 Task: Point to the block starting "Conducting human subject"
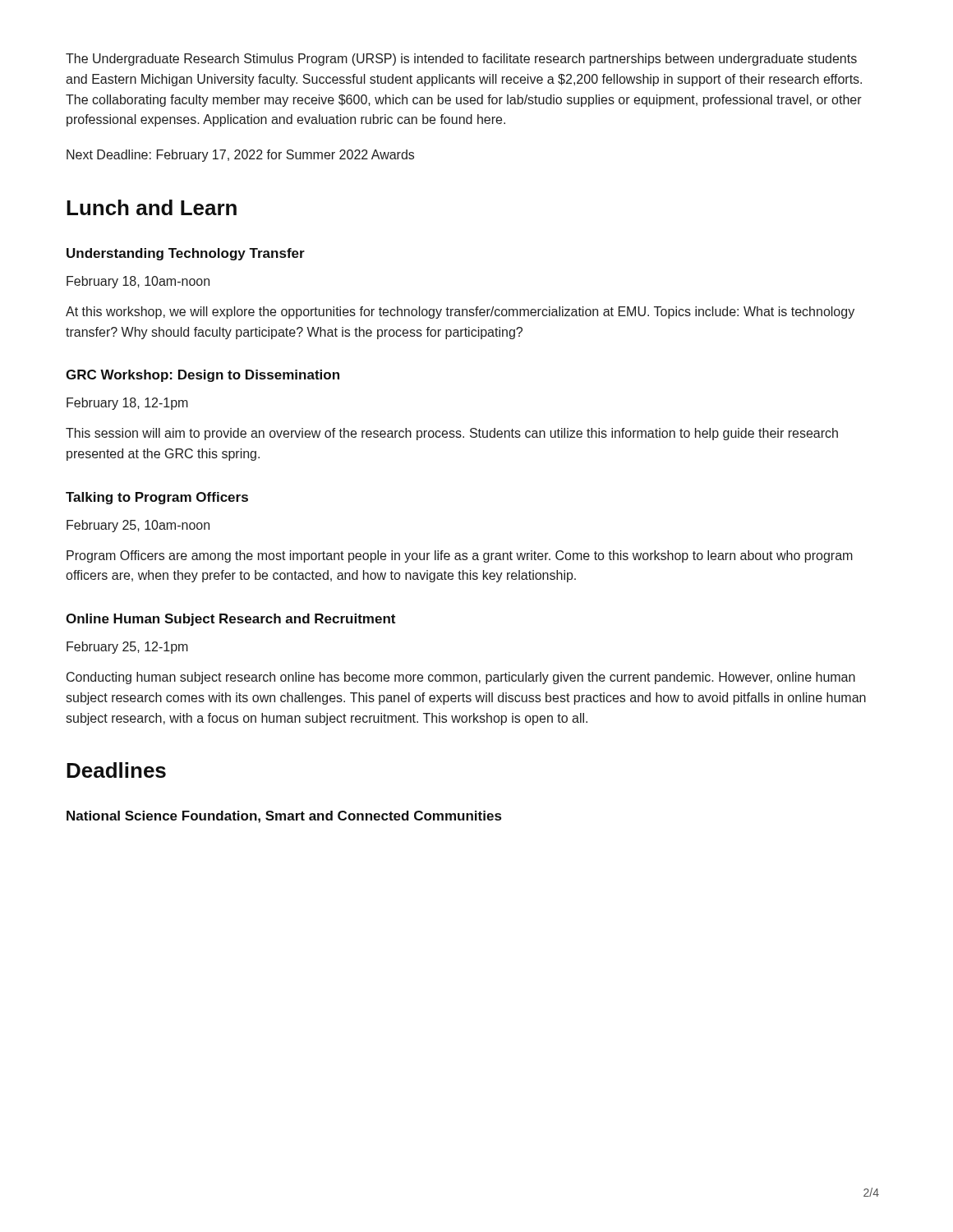[x=466, y=698]
